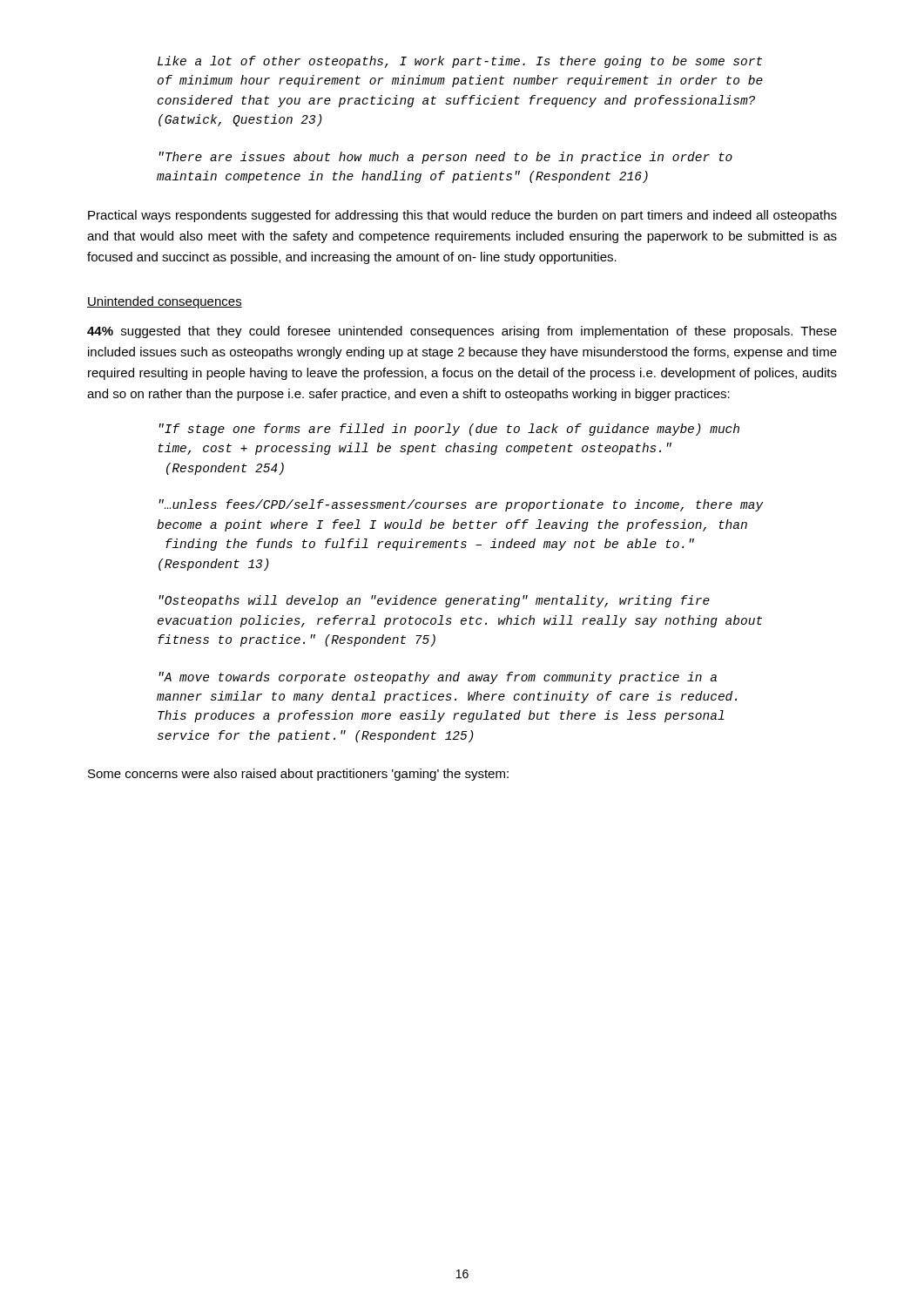Point to the text block starting "Some concerns were also raised about practitioners"

point(298,774)
